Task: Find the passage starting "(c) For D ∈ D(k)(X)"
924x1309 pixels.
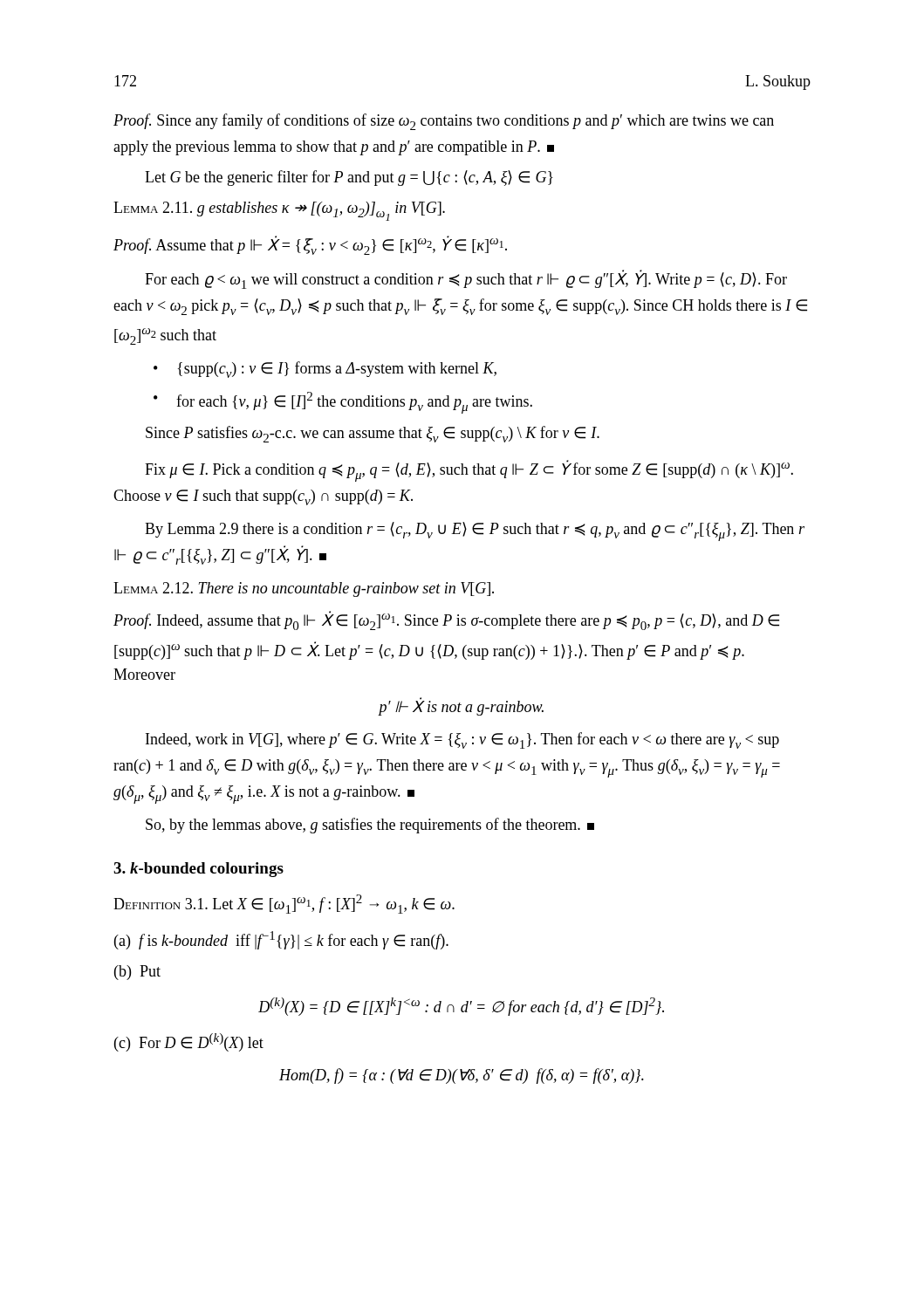Action: pyautogui.click(x=189, y=1042)
